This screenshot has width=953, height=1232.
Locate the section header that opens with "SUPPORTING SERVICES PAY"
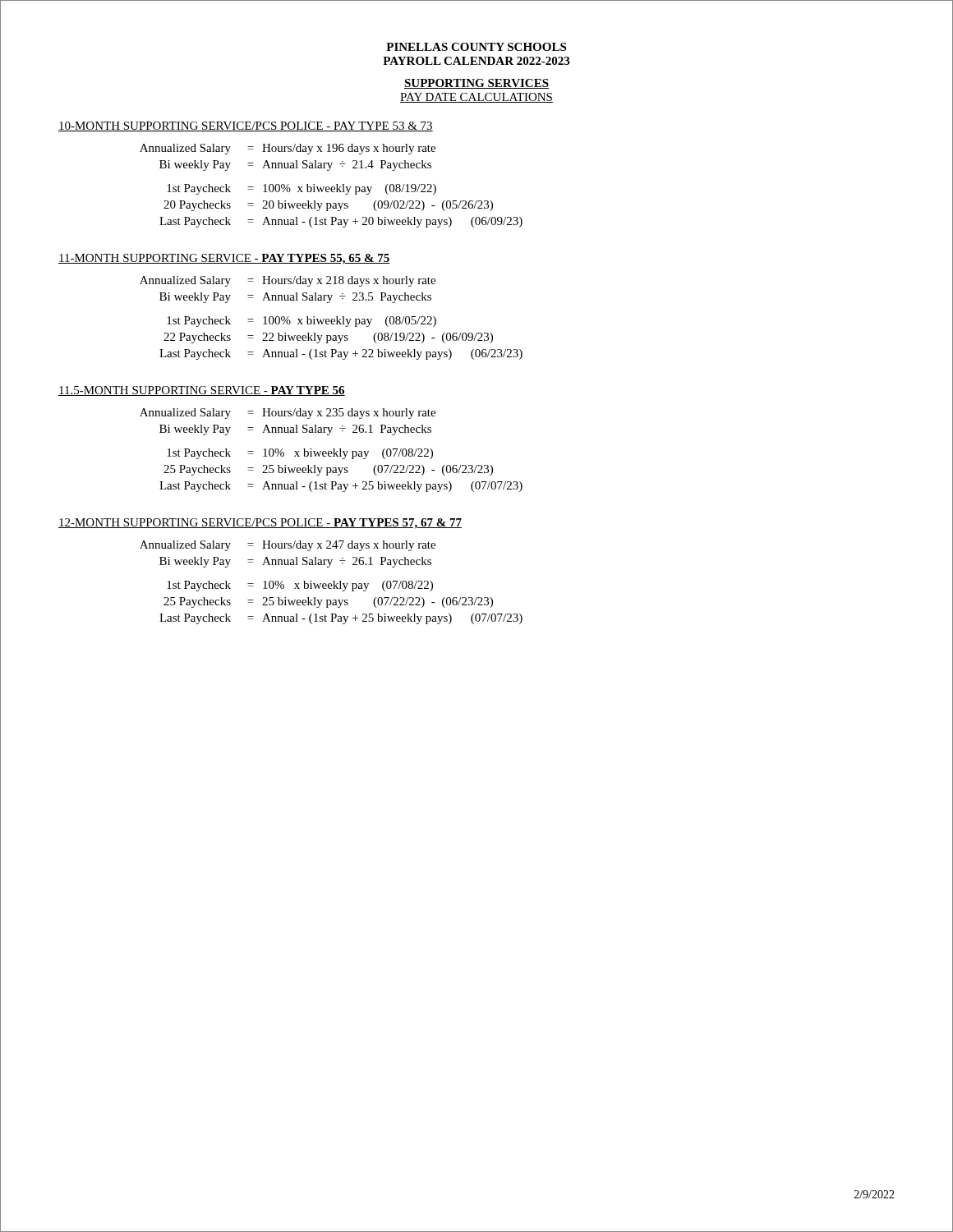tap(476, 90)
